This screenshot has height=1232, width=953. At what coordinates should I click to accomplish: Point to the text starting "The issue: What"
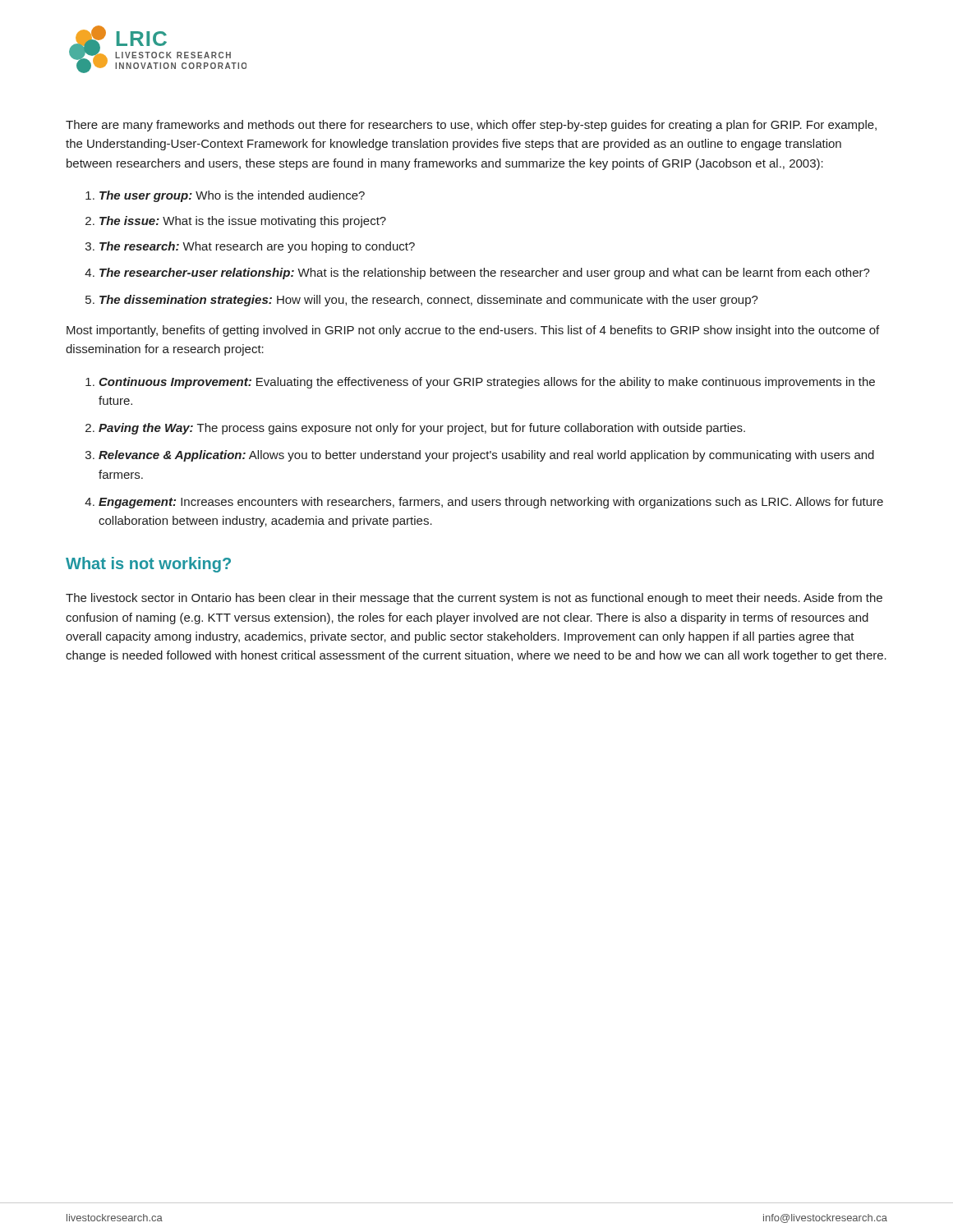tap(242, 221)
